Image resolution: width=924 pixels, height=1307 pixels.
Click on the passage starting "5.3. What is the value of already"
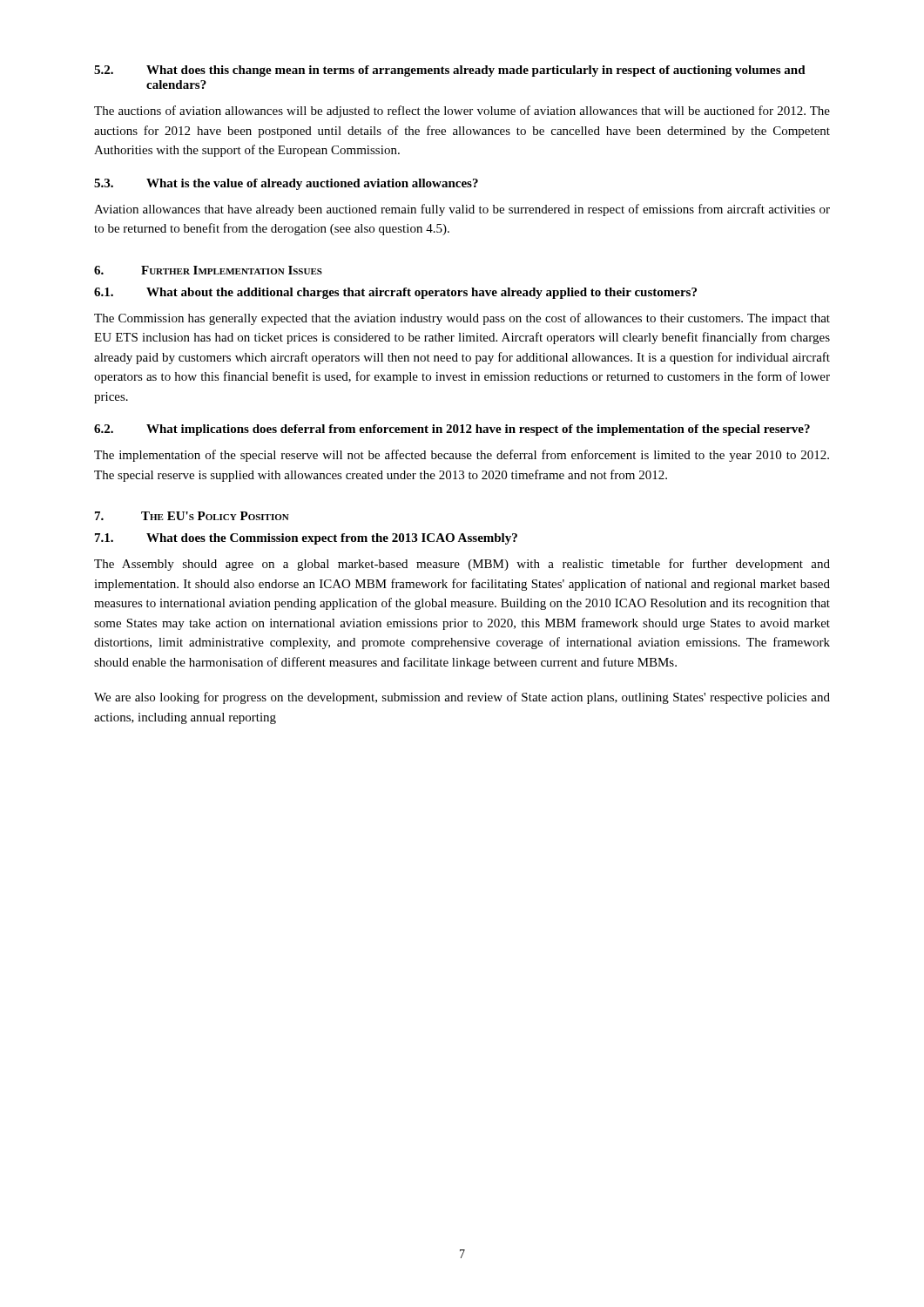pyautogui.click(x=462, y=183)
